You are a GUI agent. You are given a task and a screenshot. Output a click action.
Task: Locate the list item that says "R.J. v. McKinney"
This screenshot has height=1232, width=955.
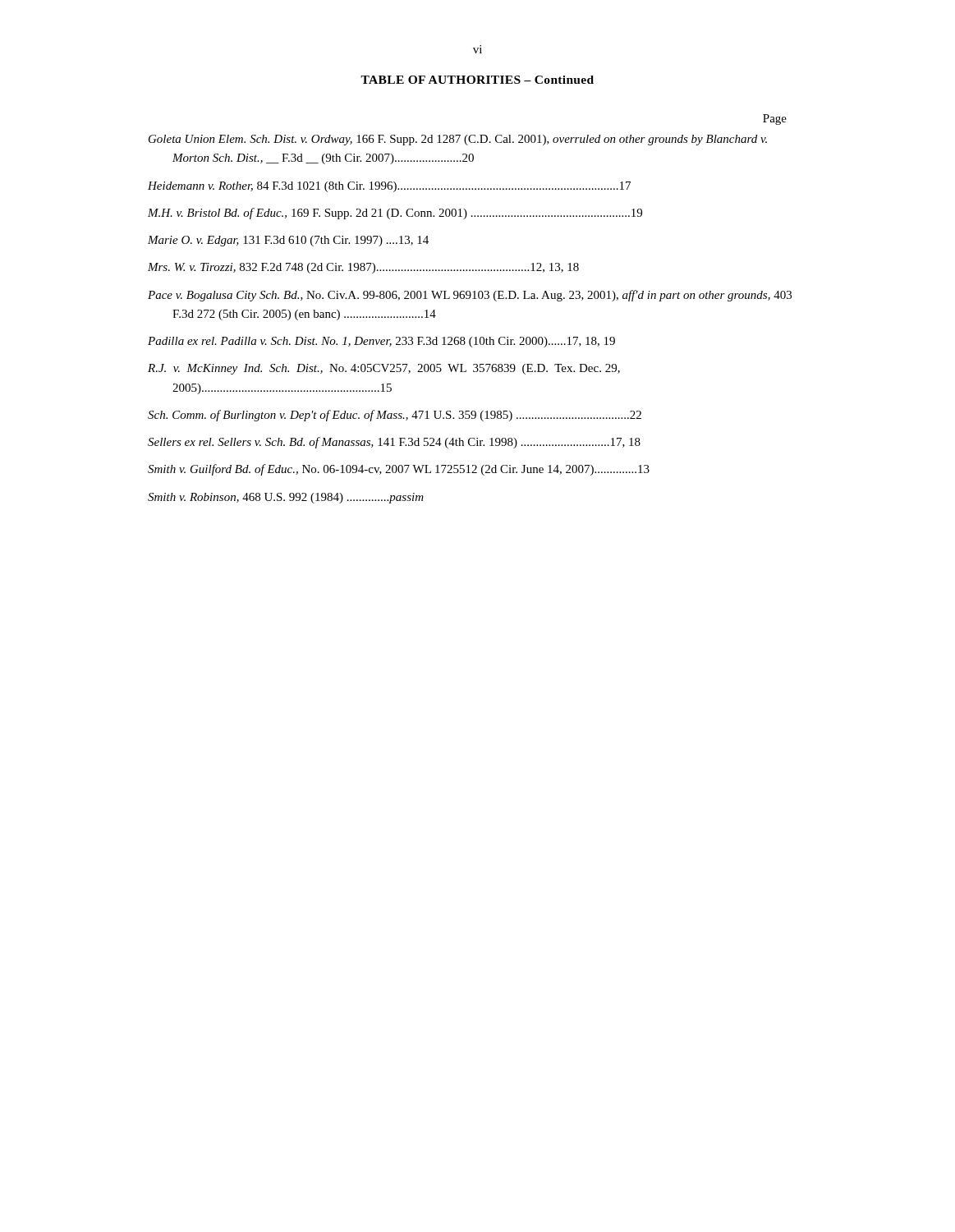click(x=384, y=378)
